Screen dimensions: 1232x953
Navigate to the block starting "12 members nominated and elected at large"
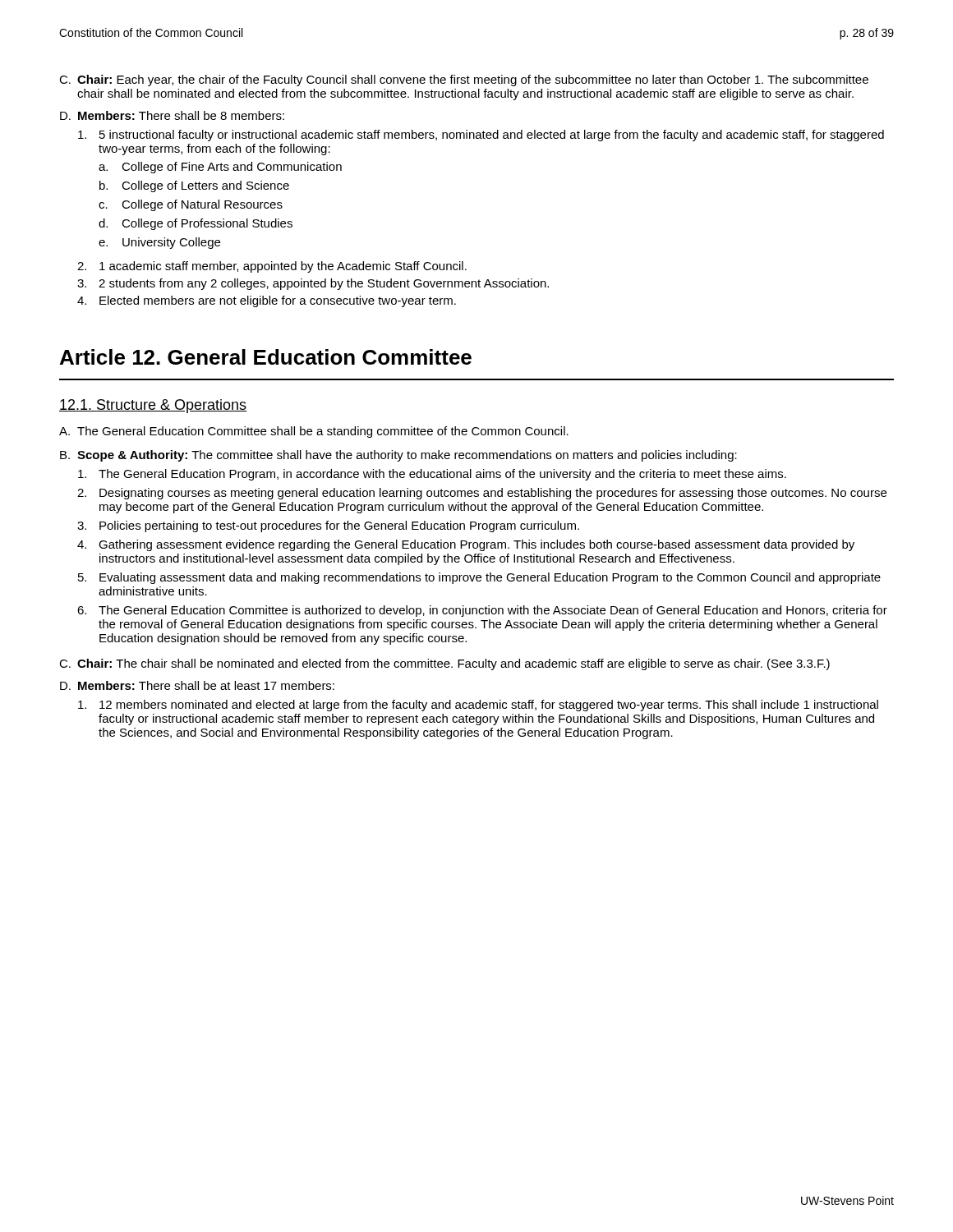pos(486,718)
